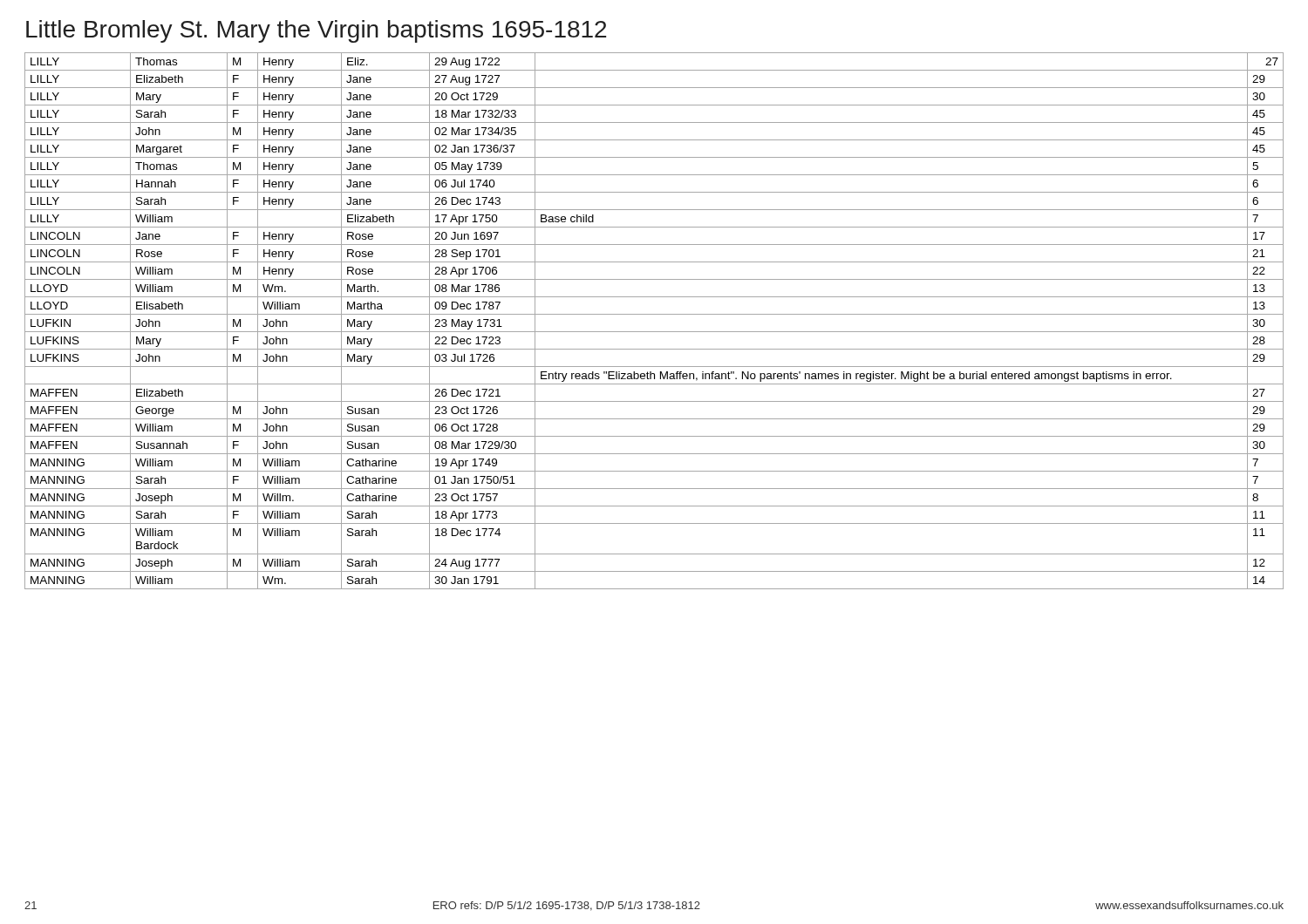Find the table that mentions "27 Aug 1727"
The image size is (1308, 924).
(x=654, y=321)
